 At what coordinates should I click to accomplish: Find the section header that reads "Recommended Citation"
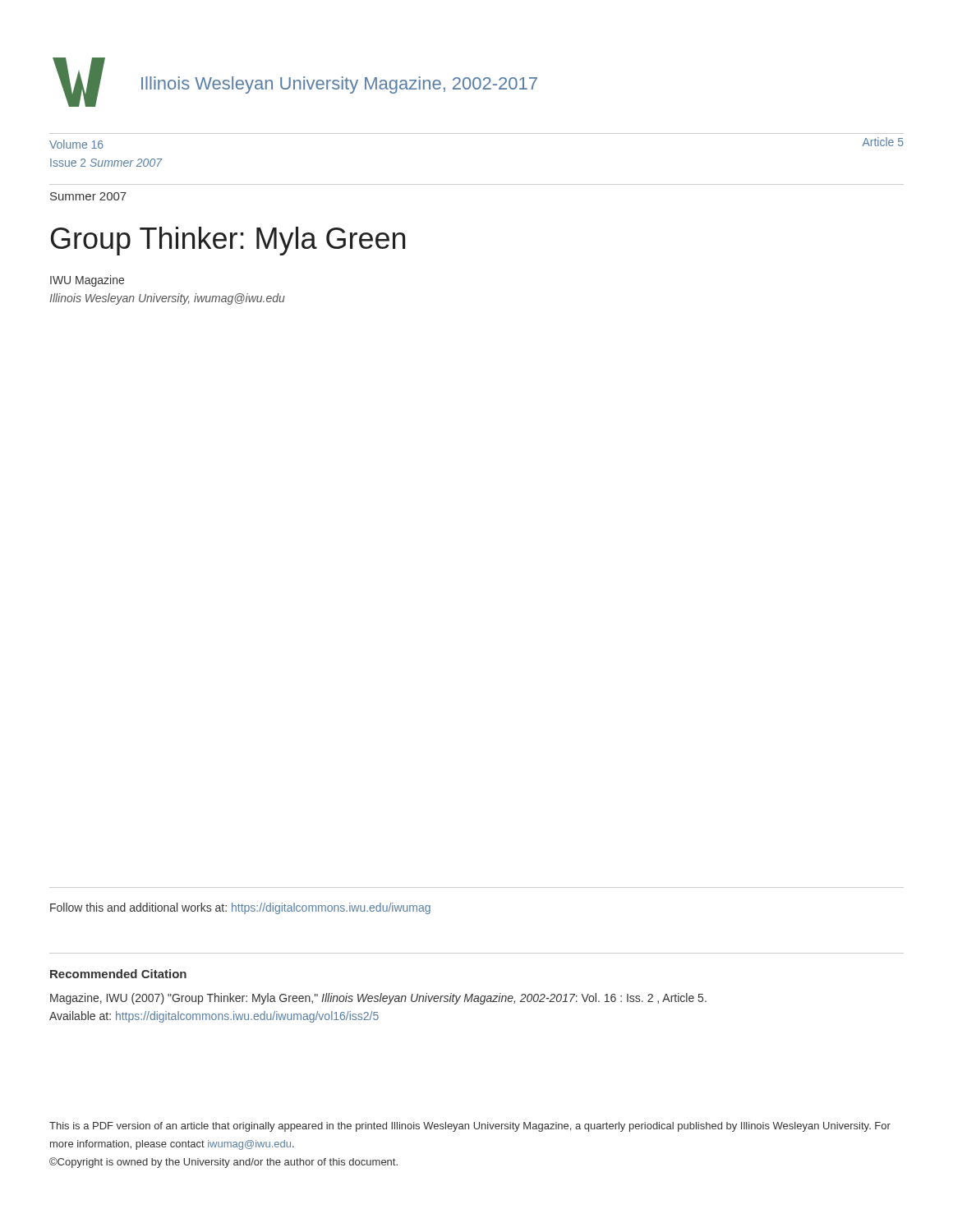(x=118, y=974)
